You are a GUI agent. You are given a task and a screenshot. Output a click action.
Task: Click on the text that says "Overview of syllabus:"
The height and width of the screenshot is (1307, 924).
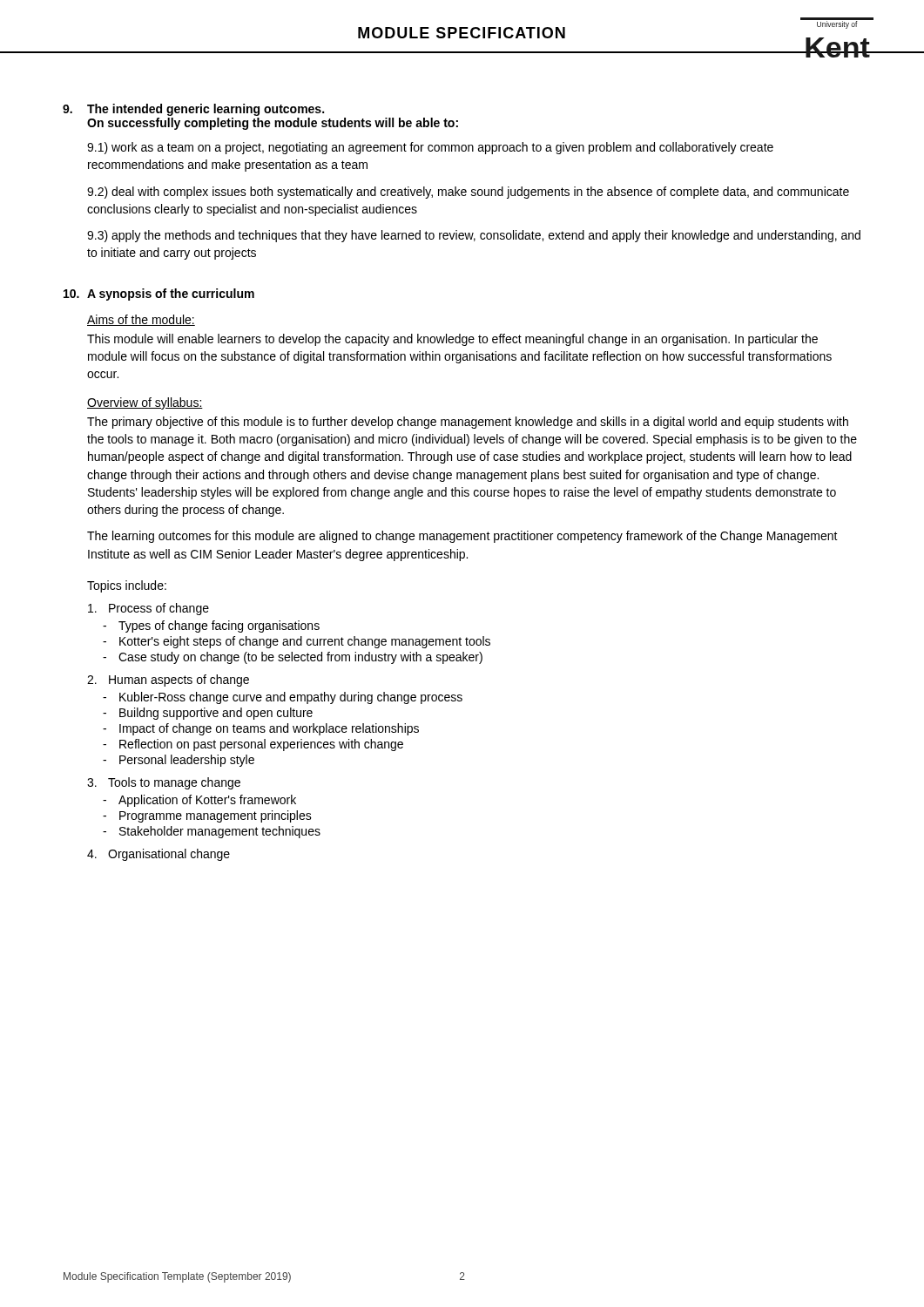pos(145,402)
